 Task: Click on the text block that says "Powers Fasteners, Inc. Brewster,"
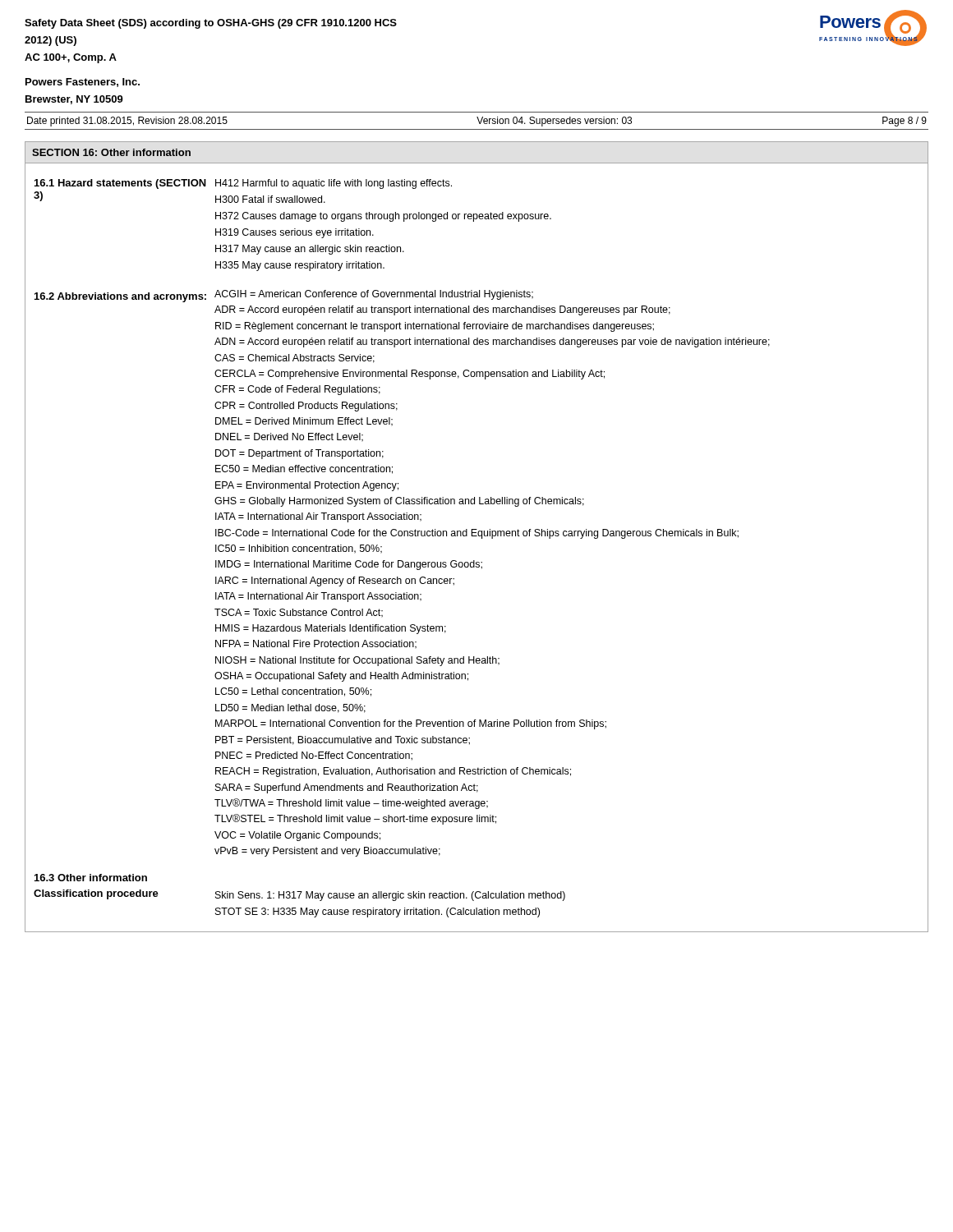click(83, 91)
